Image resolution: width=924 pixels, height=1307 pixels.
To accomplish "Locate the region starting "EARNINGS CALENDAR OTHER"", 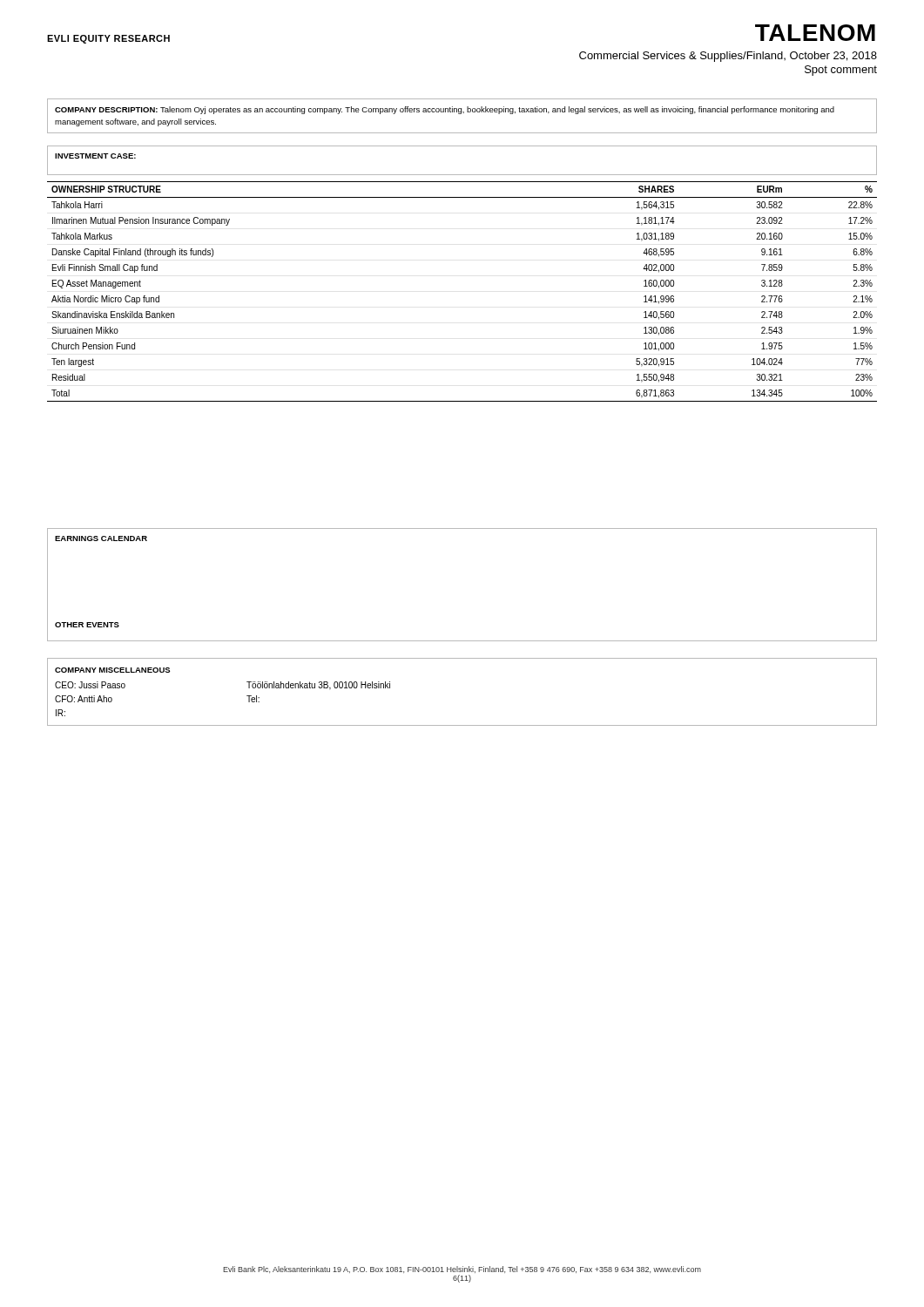I will click(x=462, y=581).
